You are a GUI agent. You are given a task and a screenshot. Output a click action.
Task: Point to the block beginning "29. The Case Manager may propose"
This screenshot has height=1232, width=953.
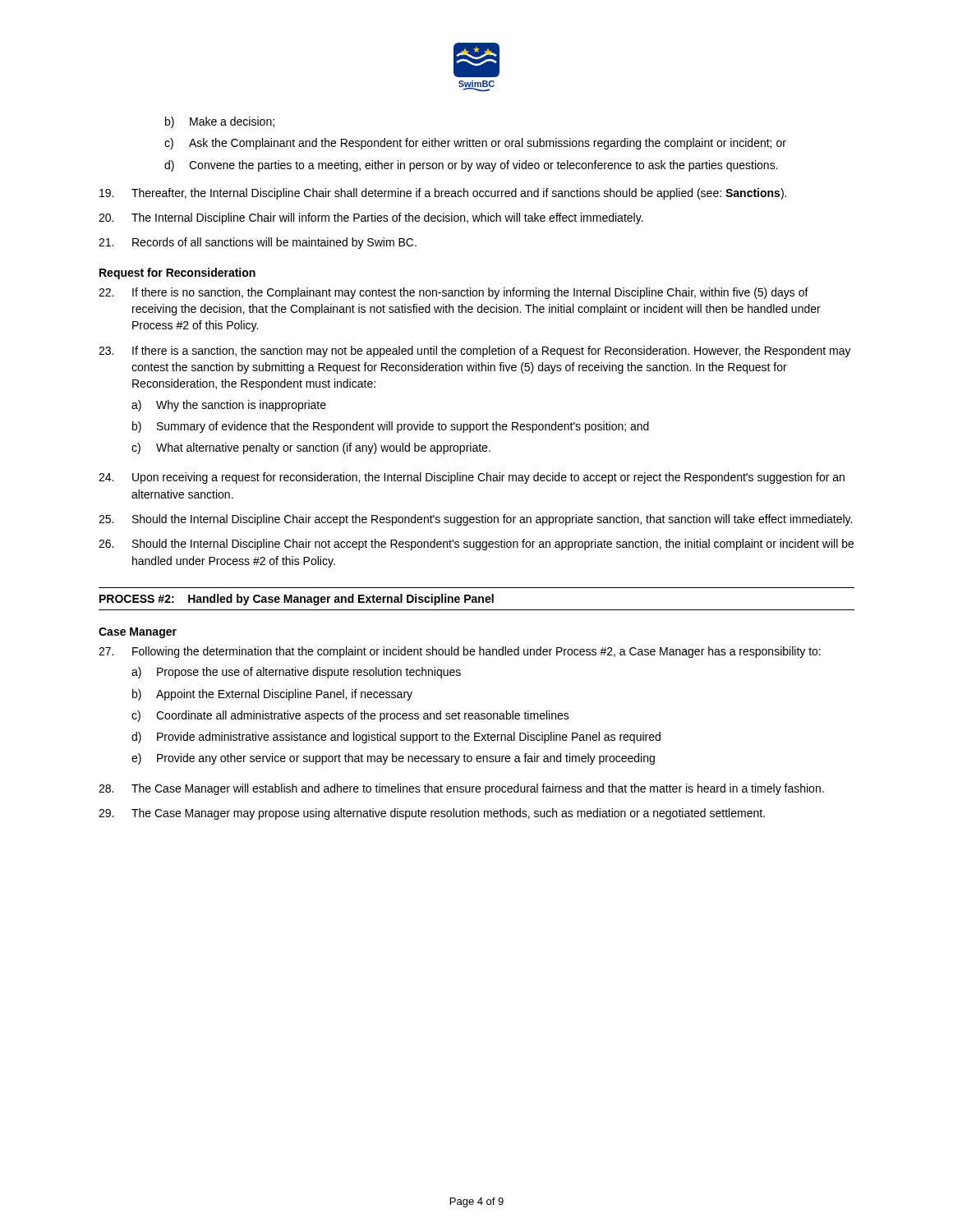point(476,813)
